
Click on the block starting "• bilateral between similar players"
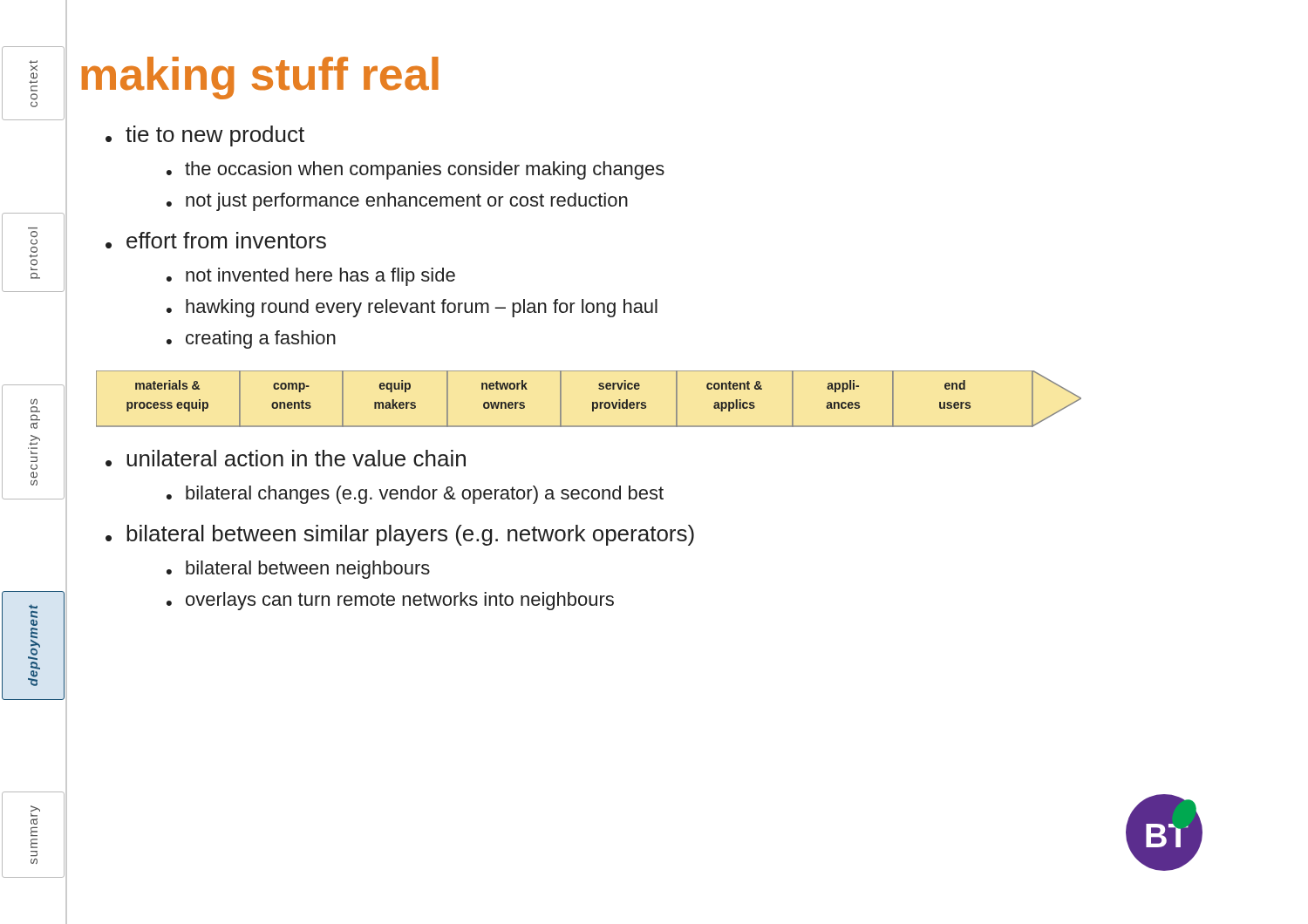pos(400,536)
